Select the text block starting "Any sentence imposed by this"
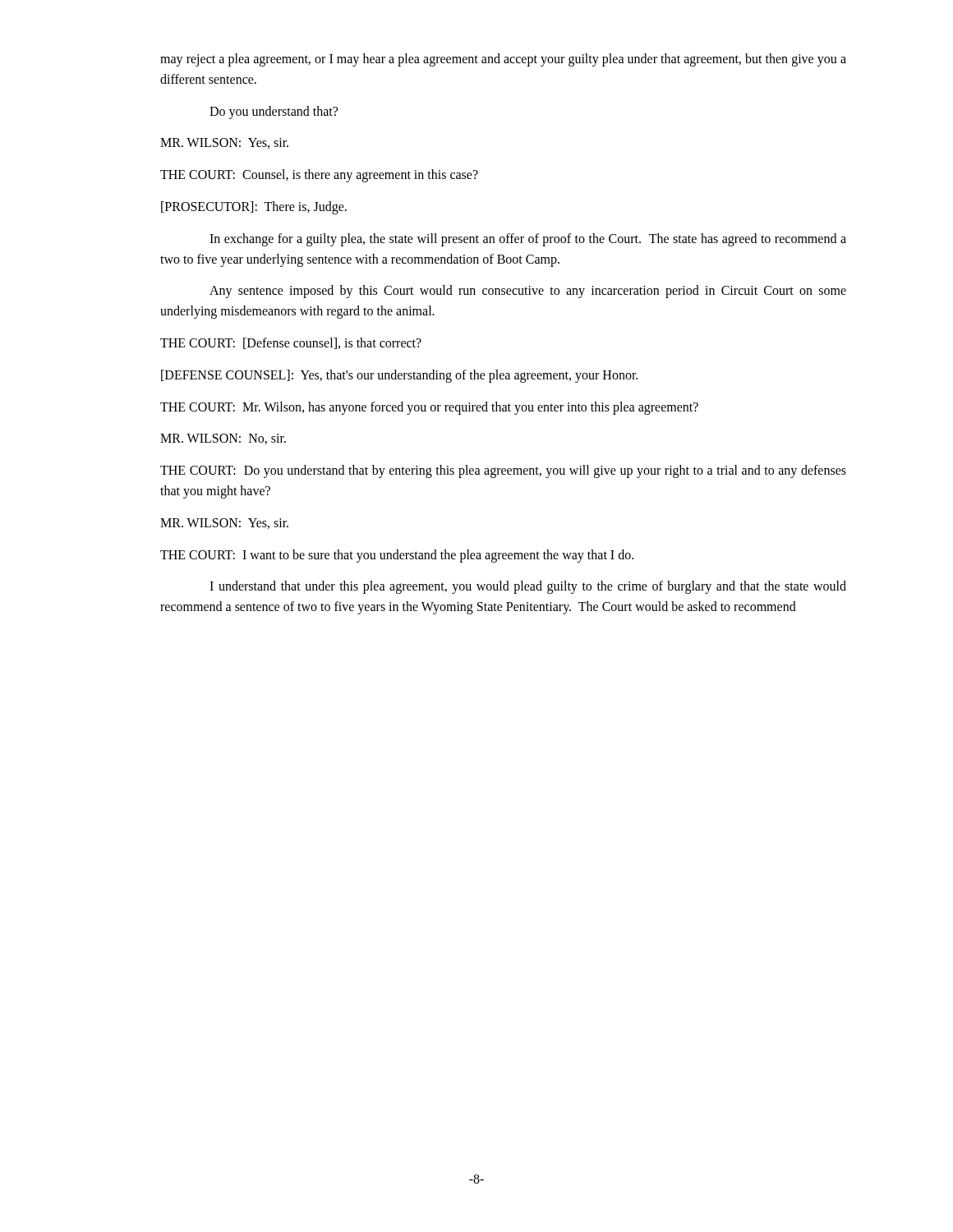This screenshot has height=1232, width=953. pos(503,302)
